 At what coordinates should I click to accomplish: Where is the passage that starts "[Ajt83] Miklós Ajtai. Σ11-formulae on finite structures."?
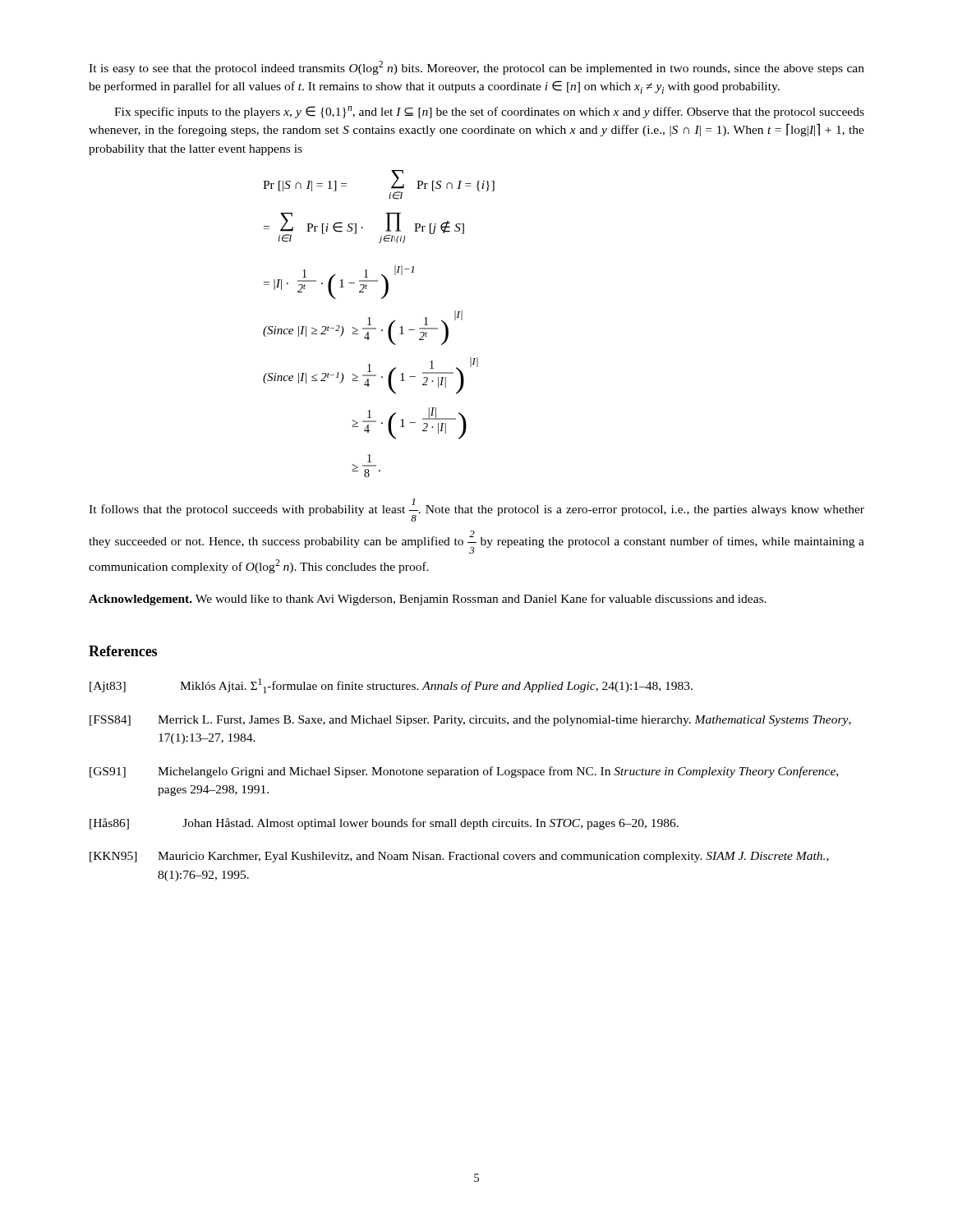[476, 689]
